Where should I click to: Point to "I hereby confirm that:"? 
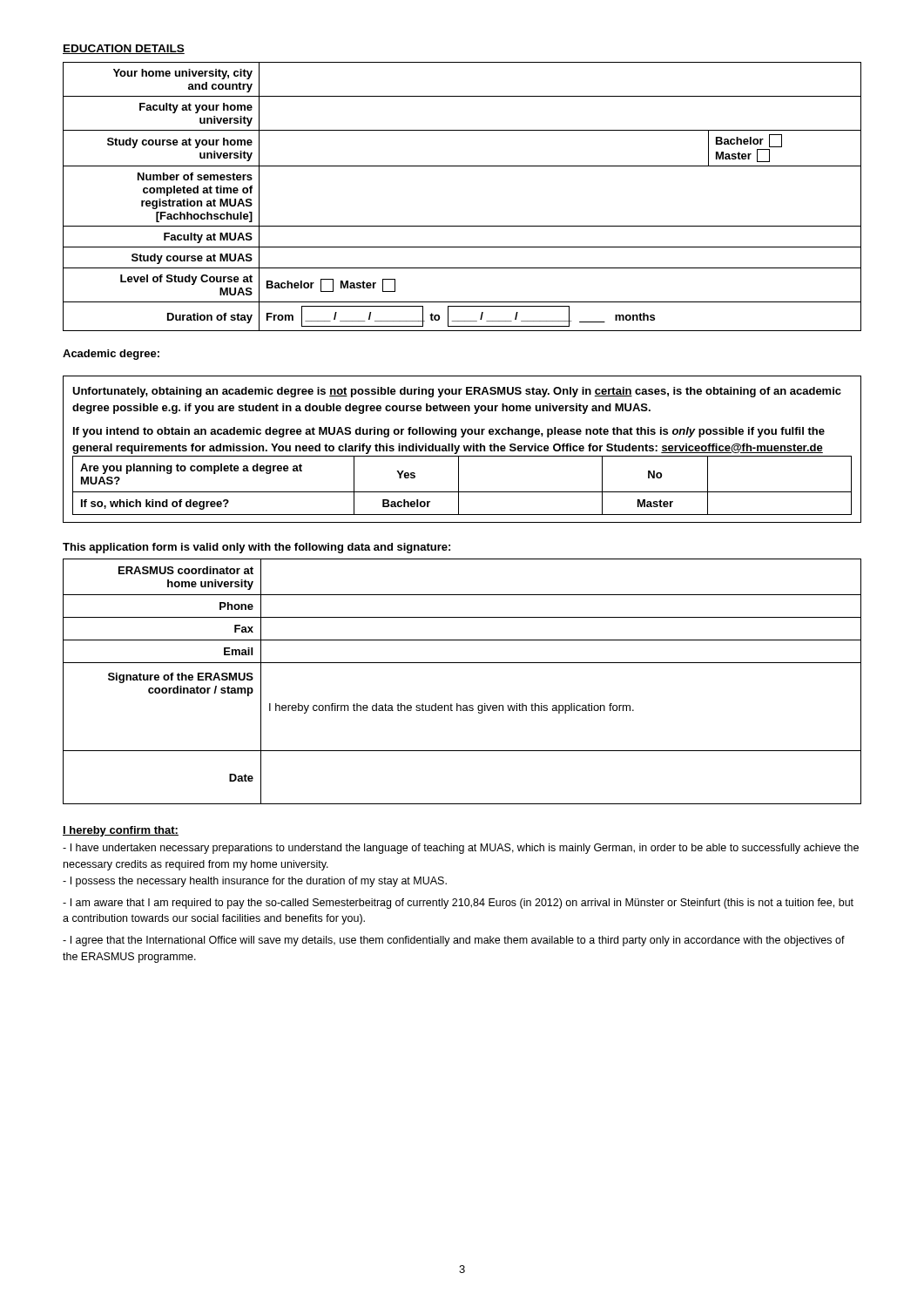(x=121, y=830)
